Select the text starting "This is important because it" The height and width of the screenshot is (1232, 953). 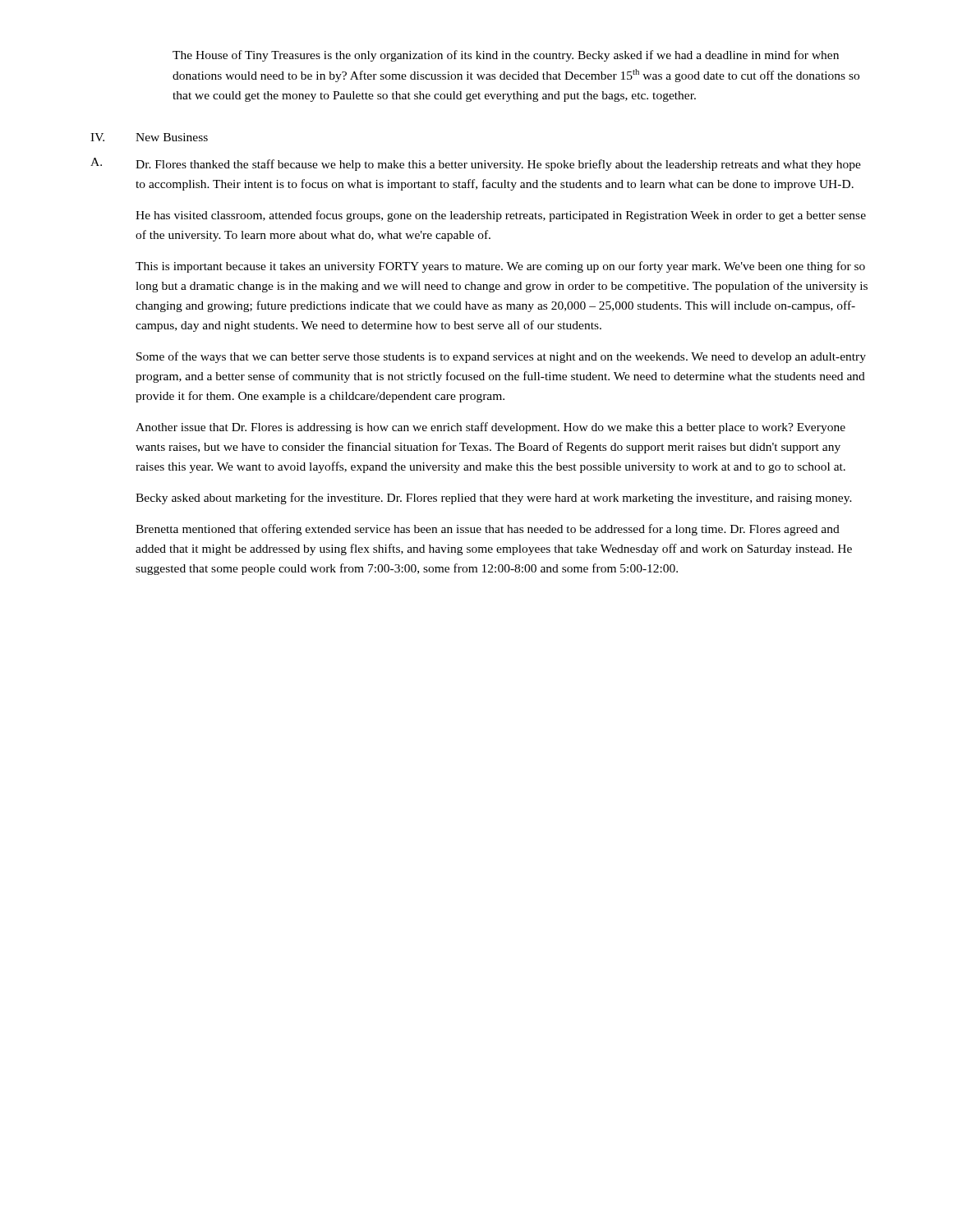coord(503,296)
